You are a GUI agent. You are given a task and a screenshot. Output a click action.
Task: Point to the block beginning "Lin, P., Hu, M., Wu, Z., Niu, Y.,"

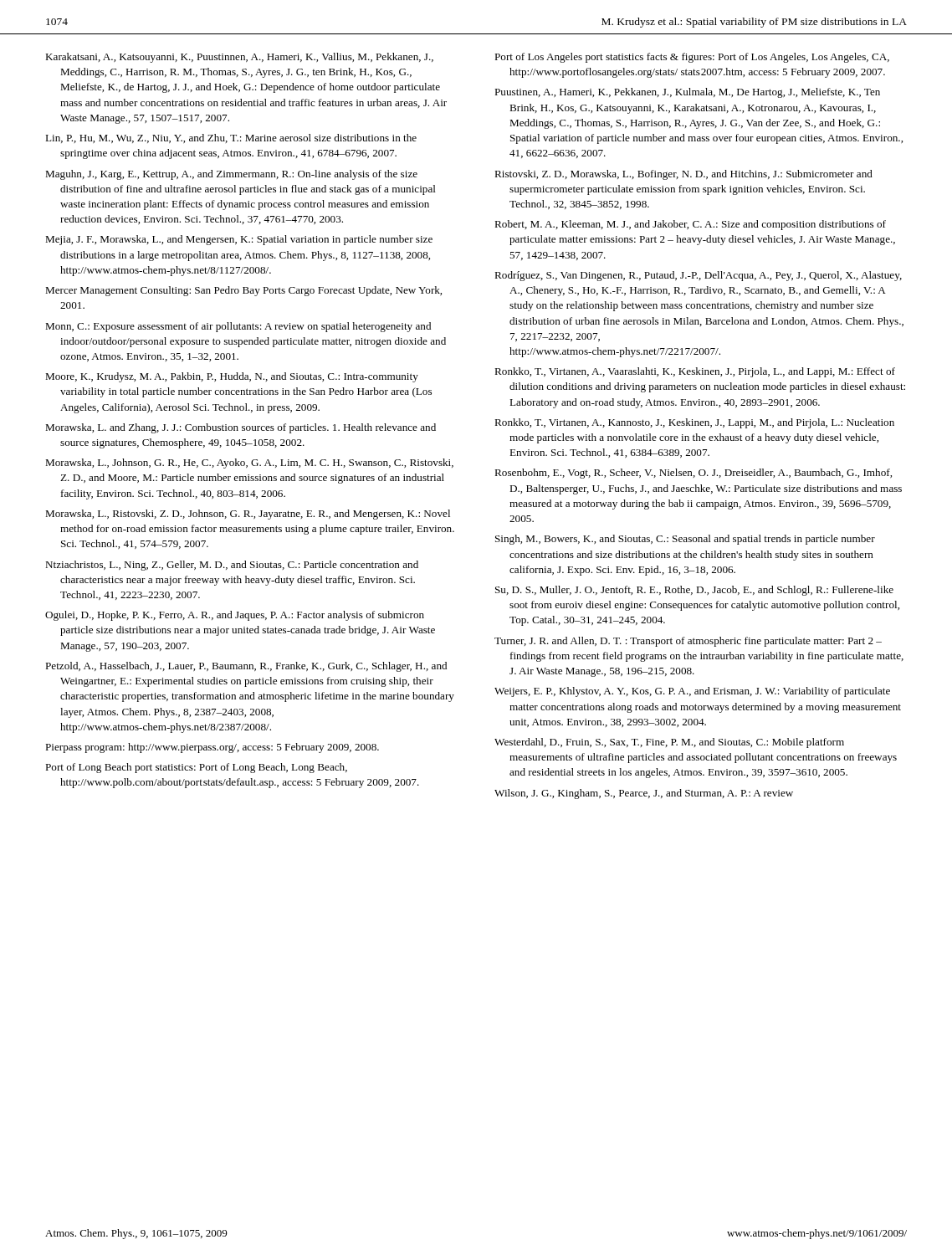(x=231, y=145)
